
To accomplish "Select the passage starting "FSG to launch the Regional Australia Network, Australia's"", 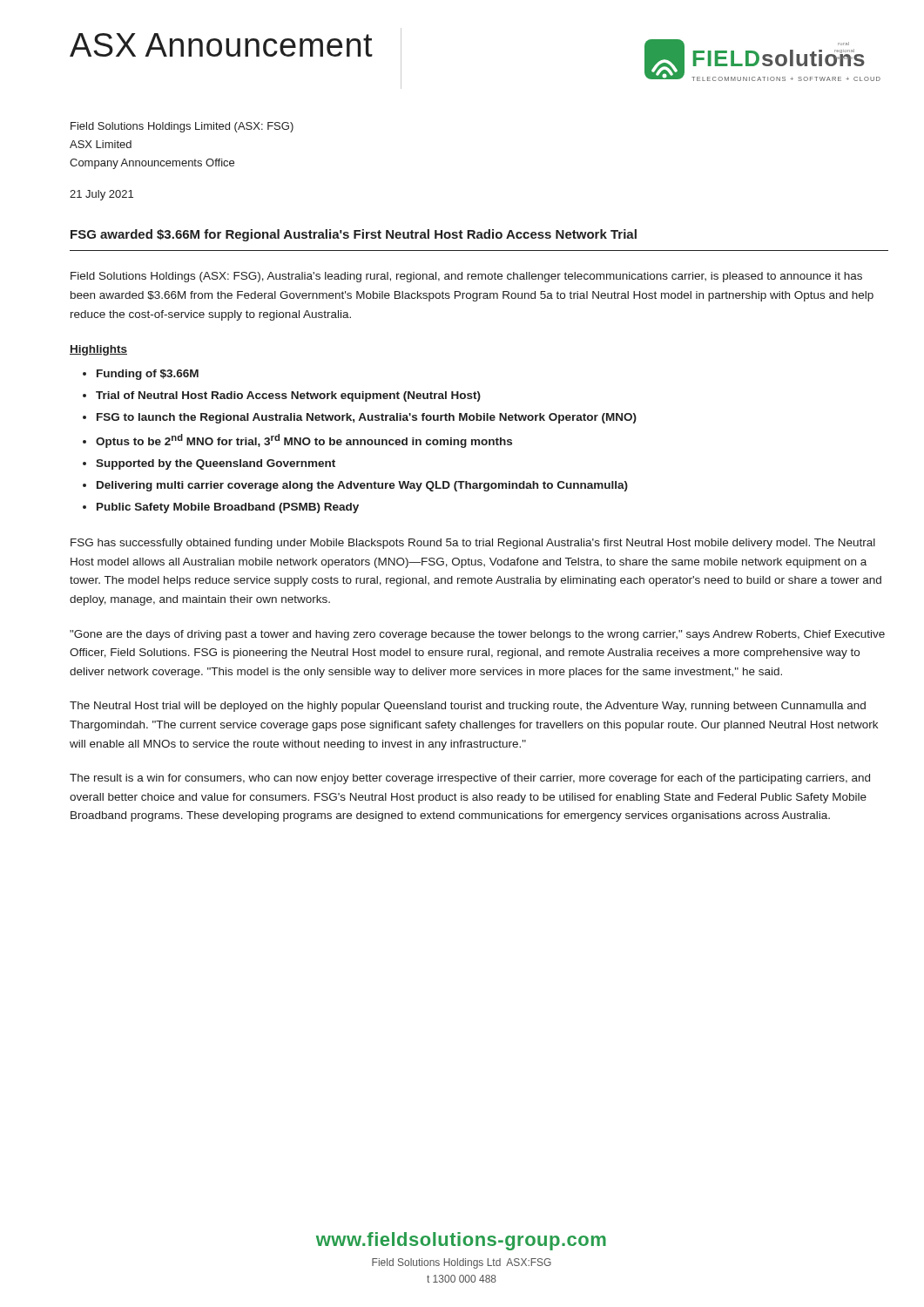I will [x=366, y=417].
